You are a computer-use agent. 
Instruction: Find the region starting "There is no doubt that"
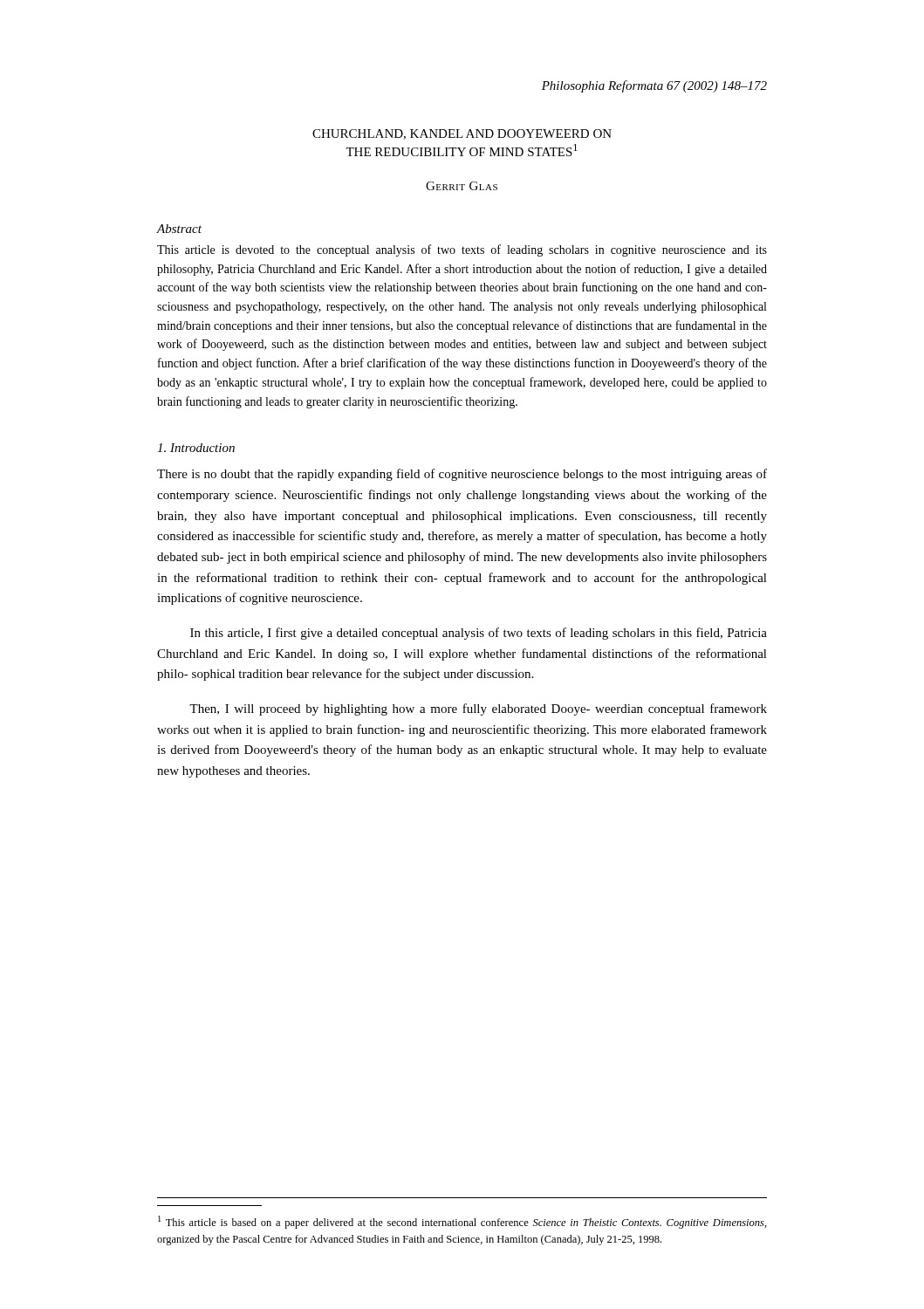(462, 536)
